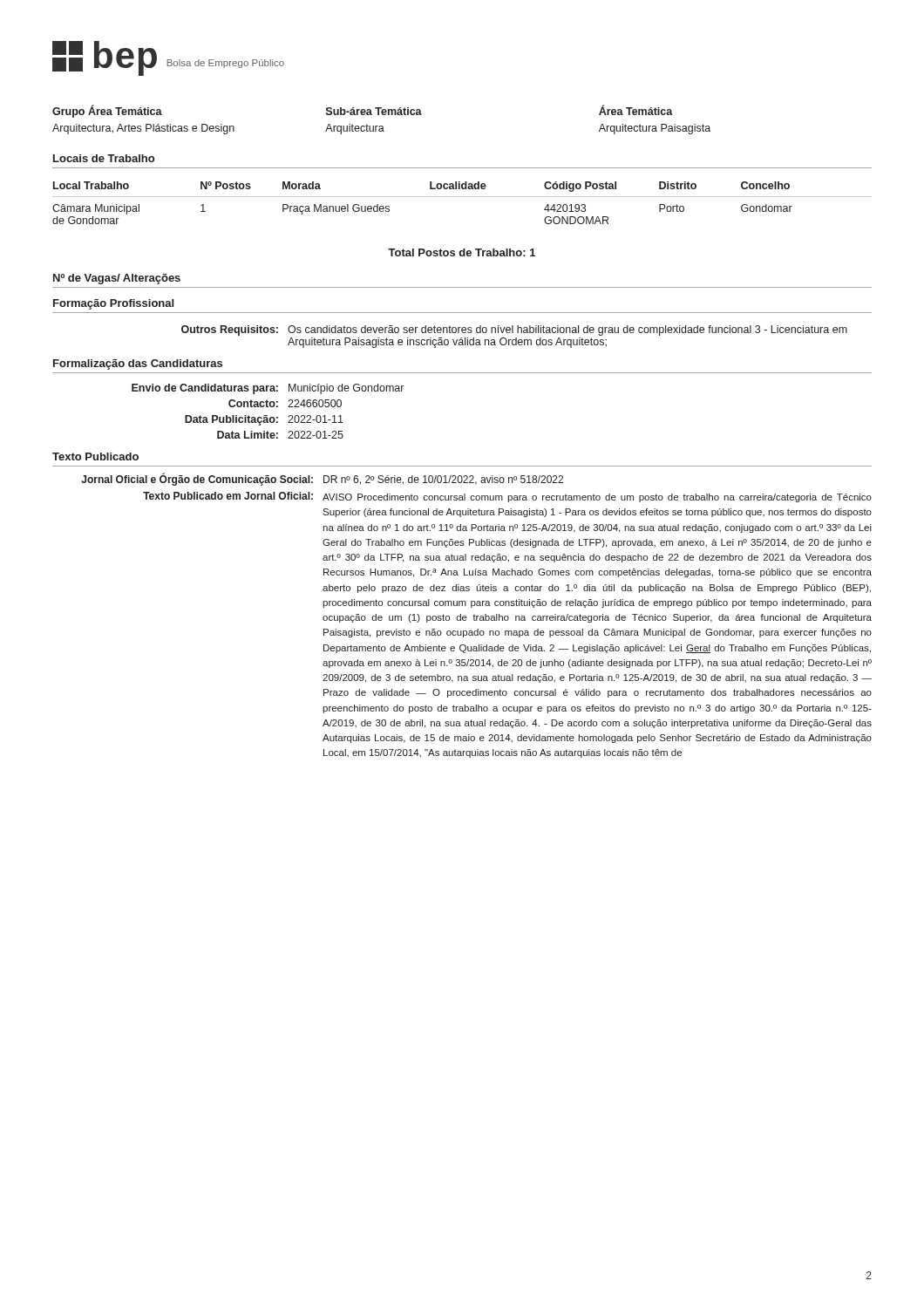Viewport: 924px width, 1308px height.
Task: Find a logo
Action: click(462, 56)
